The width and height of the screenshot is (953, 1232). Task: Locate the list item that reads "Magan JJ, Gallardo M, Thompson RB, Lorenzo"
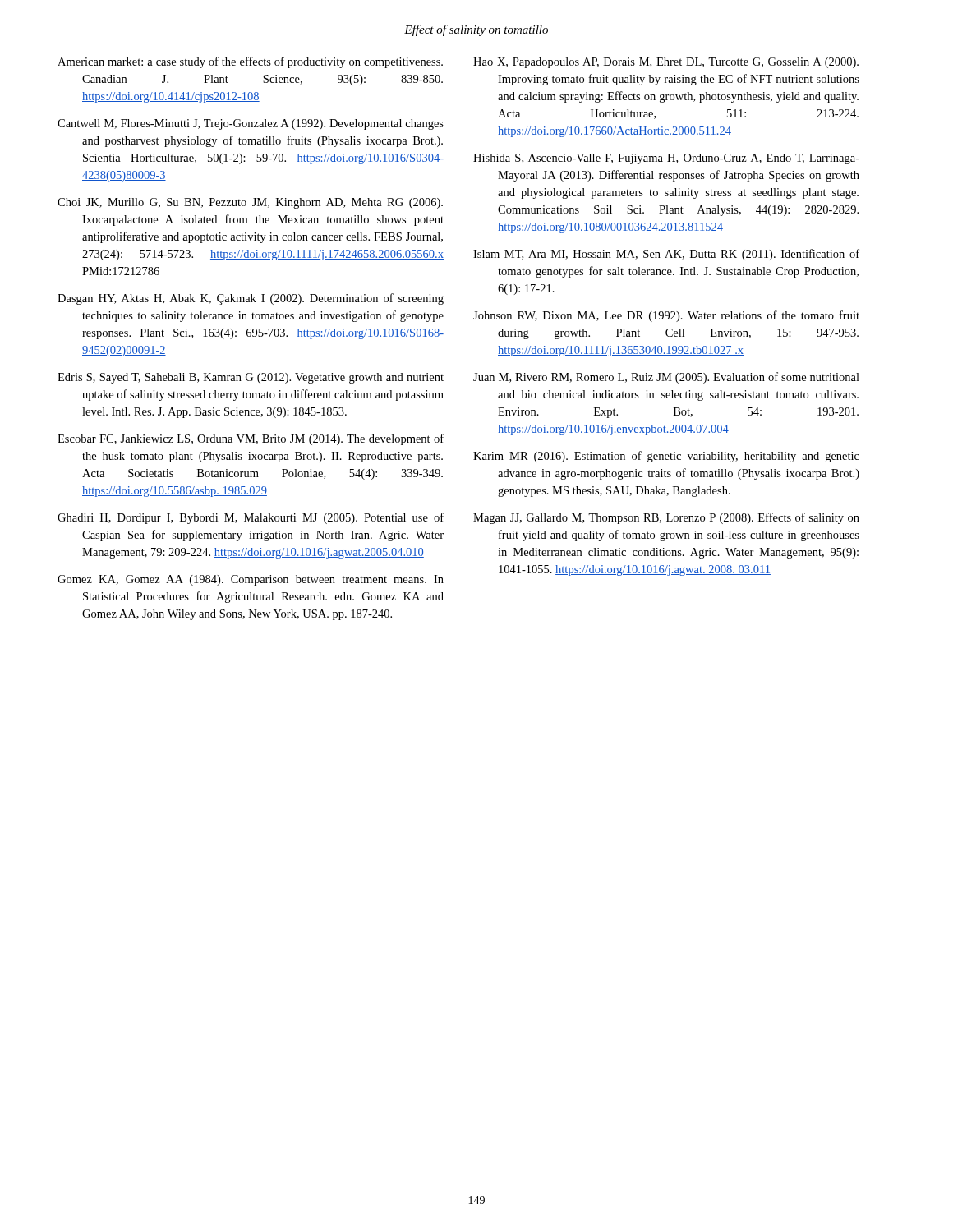tap(666, 544)
